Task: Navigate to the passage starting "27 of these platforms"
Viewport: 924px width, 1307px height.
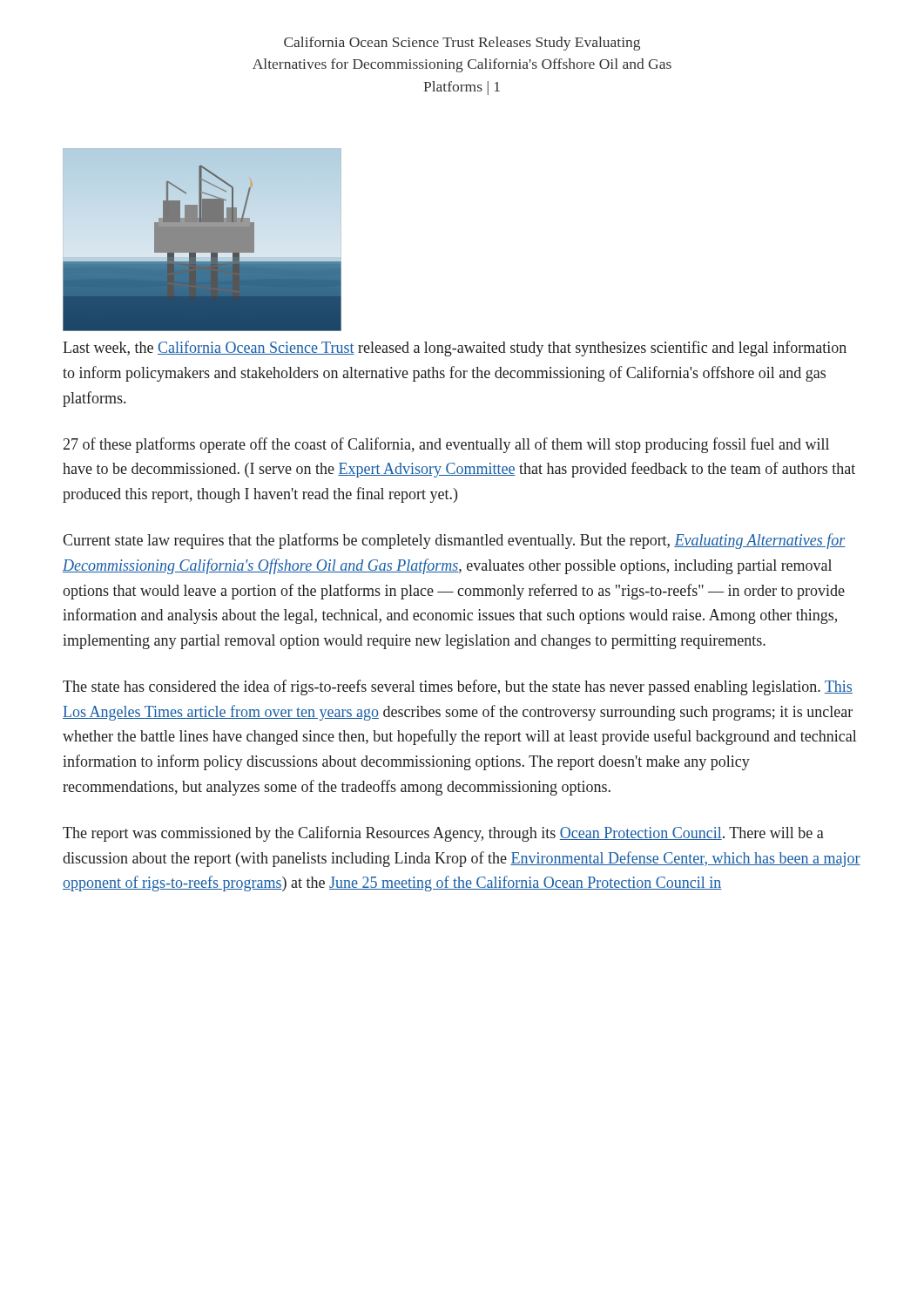Action: tap(459, 469)
